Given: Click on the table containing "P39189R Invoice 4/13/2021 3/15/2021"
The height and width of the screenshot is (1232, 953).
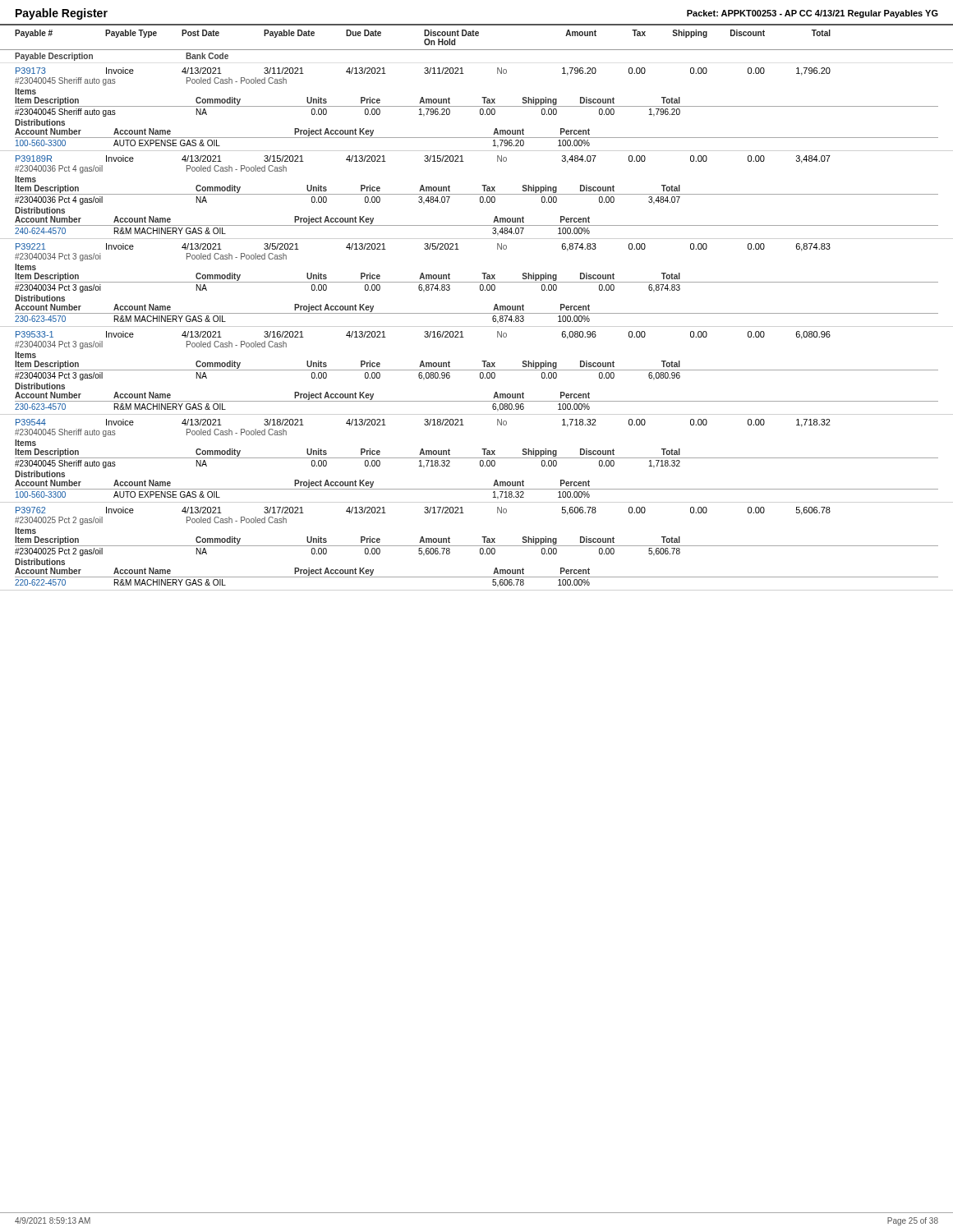Looking at the screenshot, I should tap(476, 195).
